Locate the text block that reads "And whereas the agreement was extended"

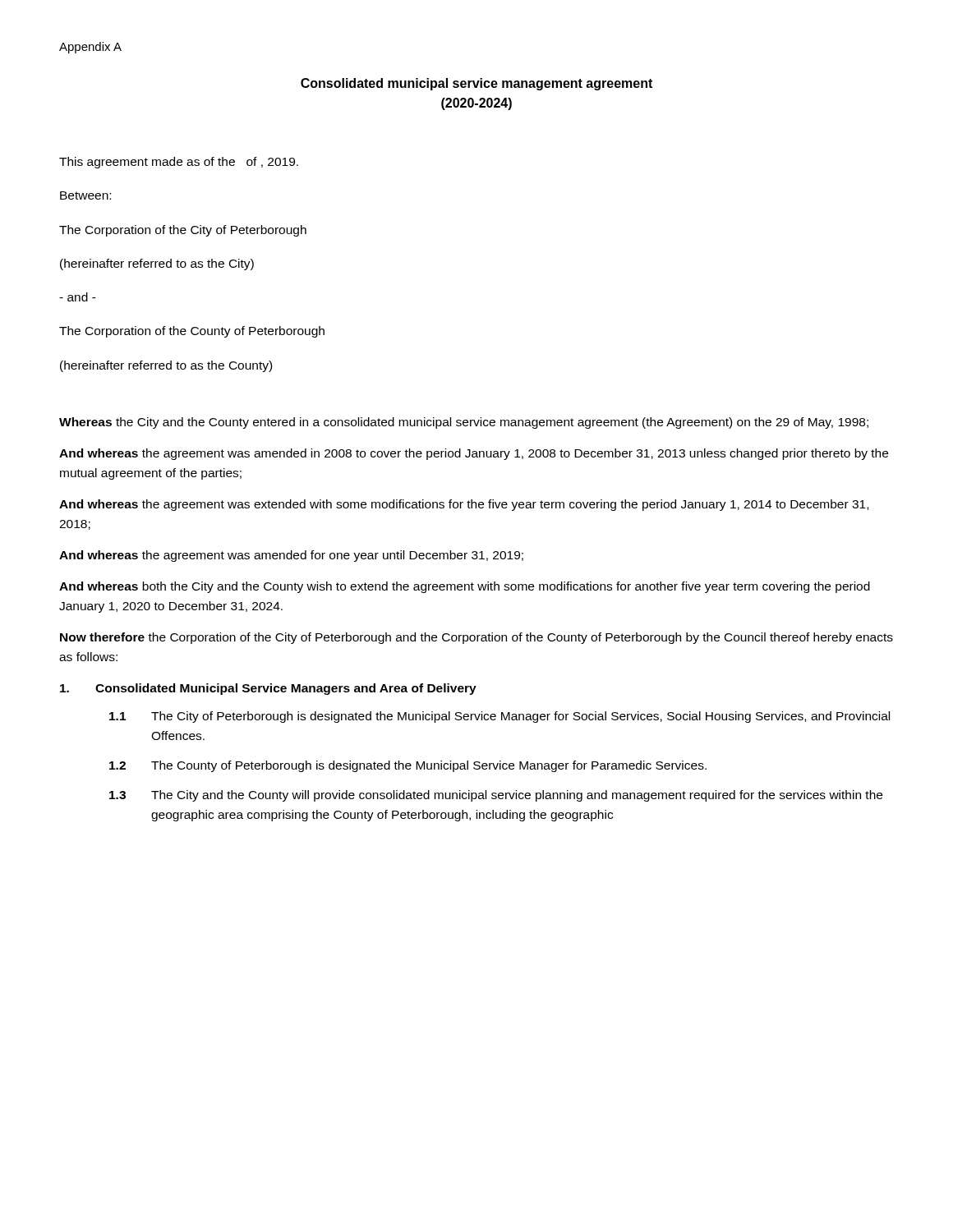point(464,514)
